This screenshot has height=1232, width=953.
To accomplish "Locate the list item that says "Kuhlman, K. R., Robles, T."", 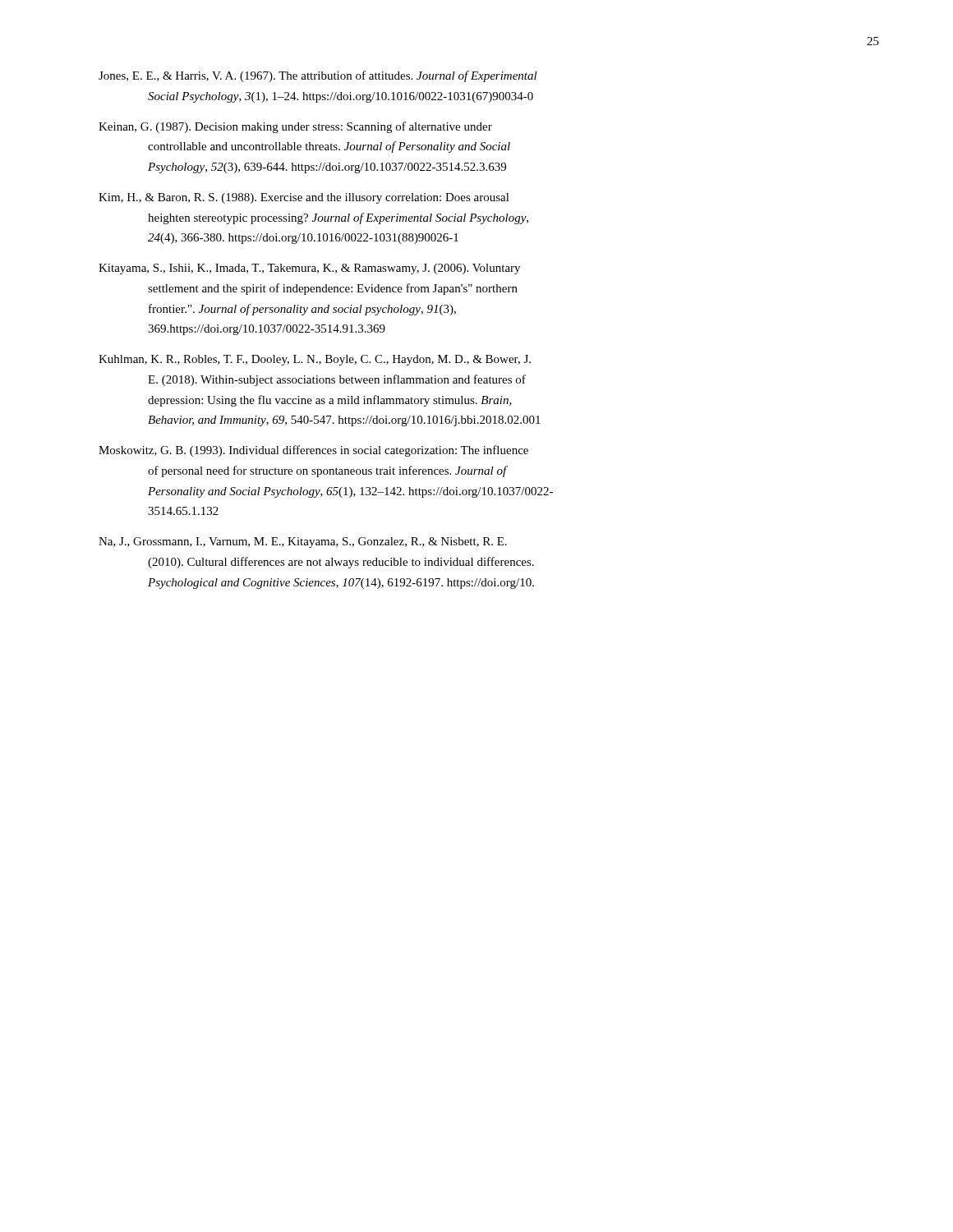I will point(489,390).
